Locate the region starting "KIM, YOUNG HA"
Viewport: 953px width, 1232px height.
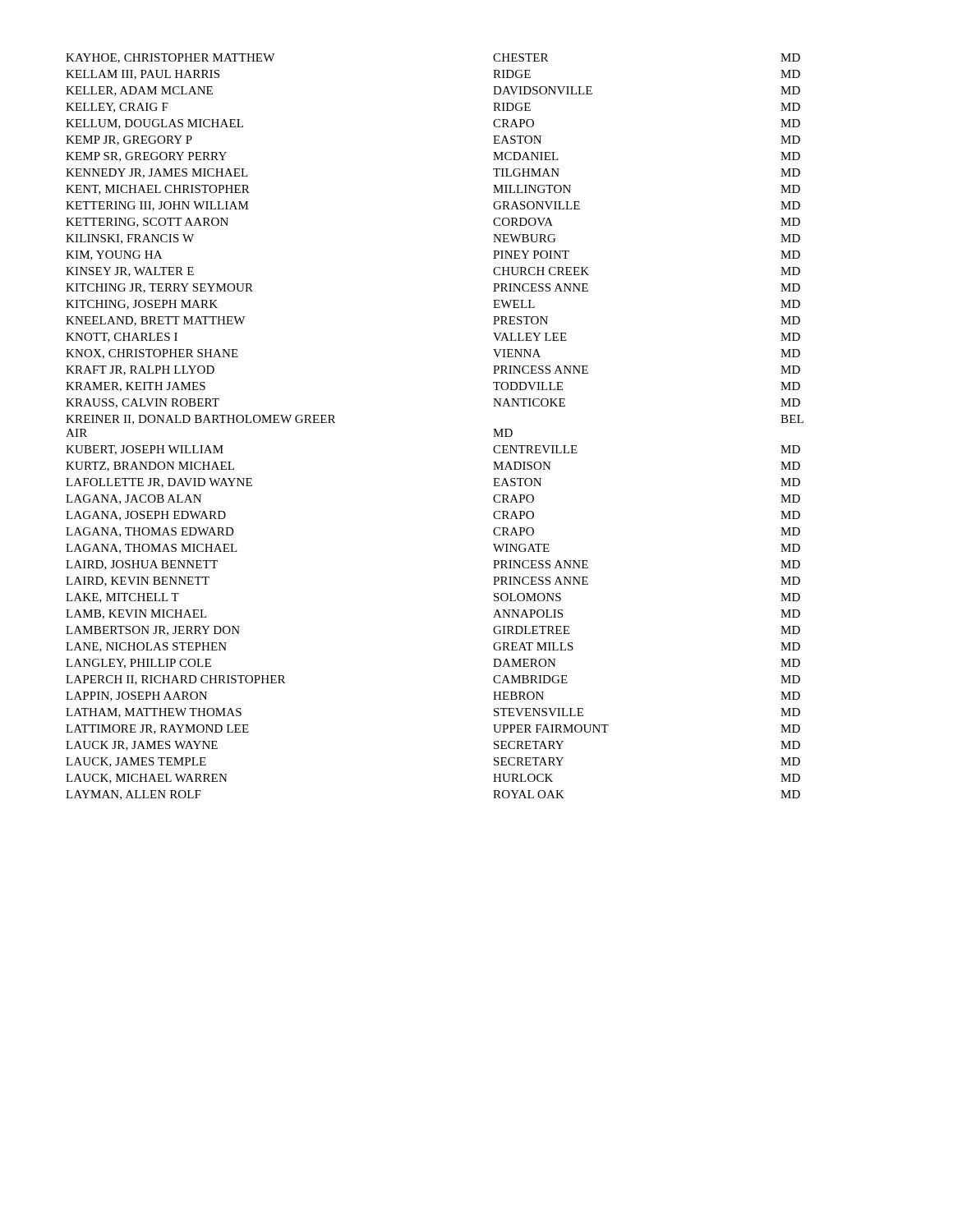click(x=107, y=257)
